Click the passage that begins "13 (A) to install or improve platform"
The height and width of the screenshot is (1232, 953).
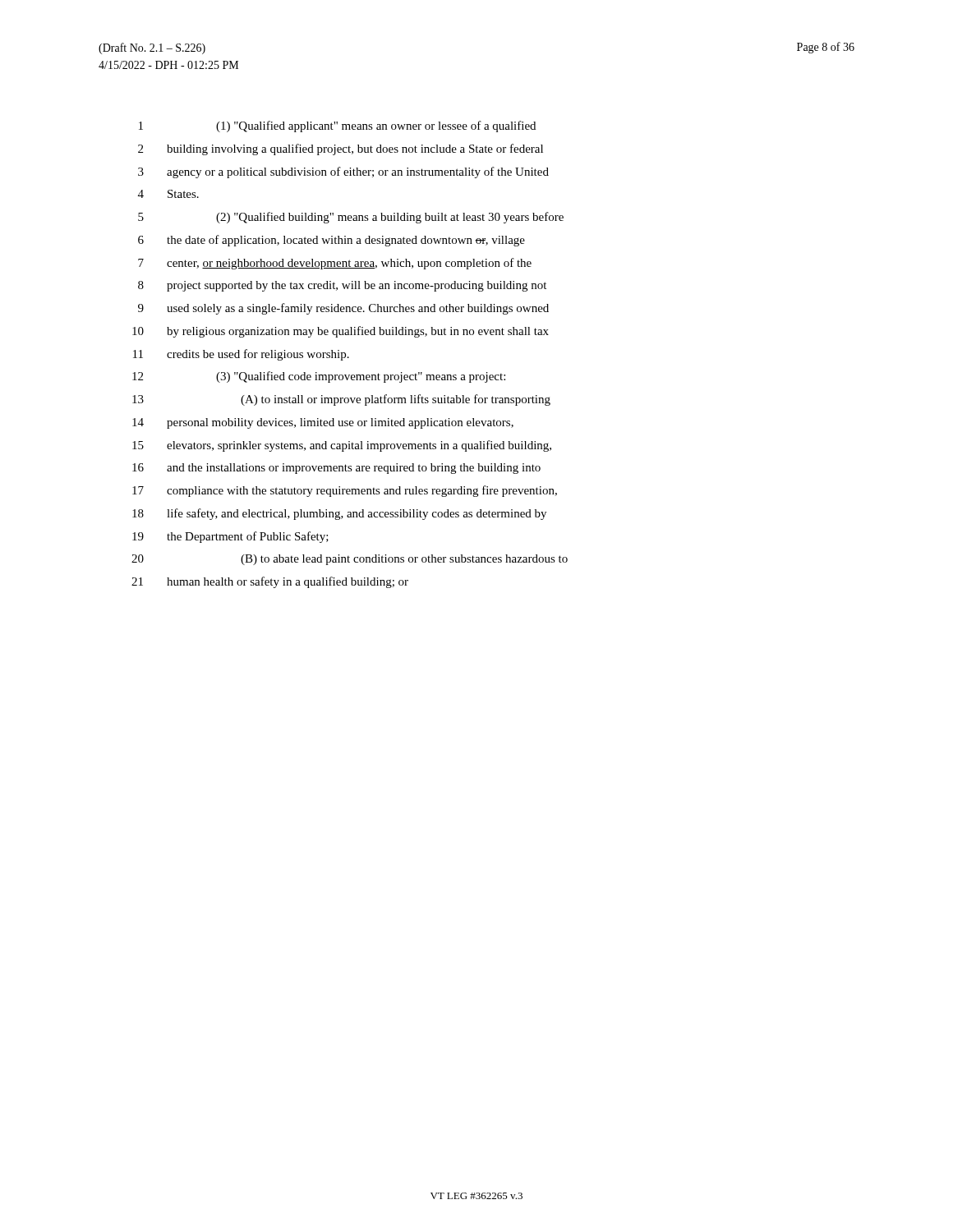point(476,400)
